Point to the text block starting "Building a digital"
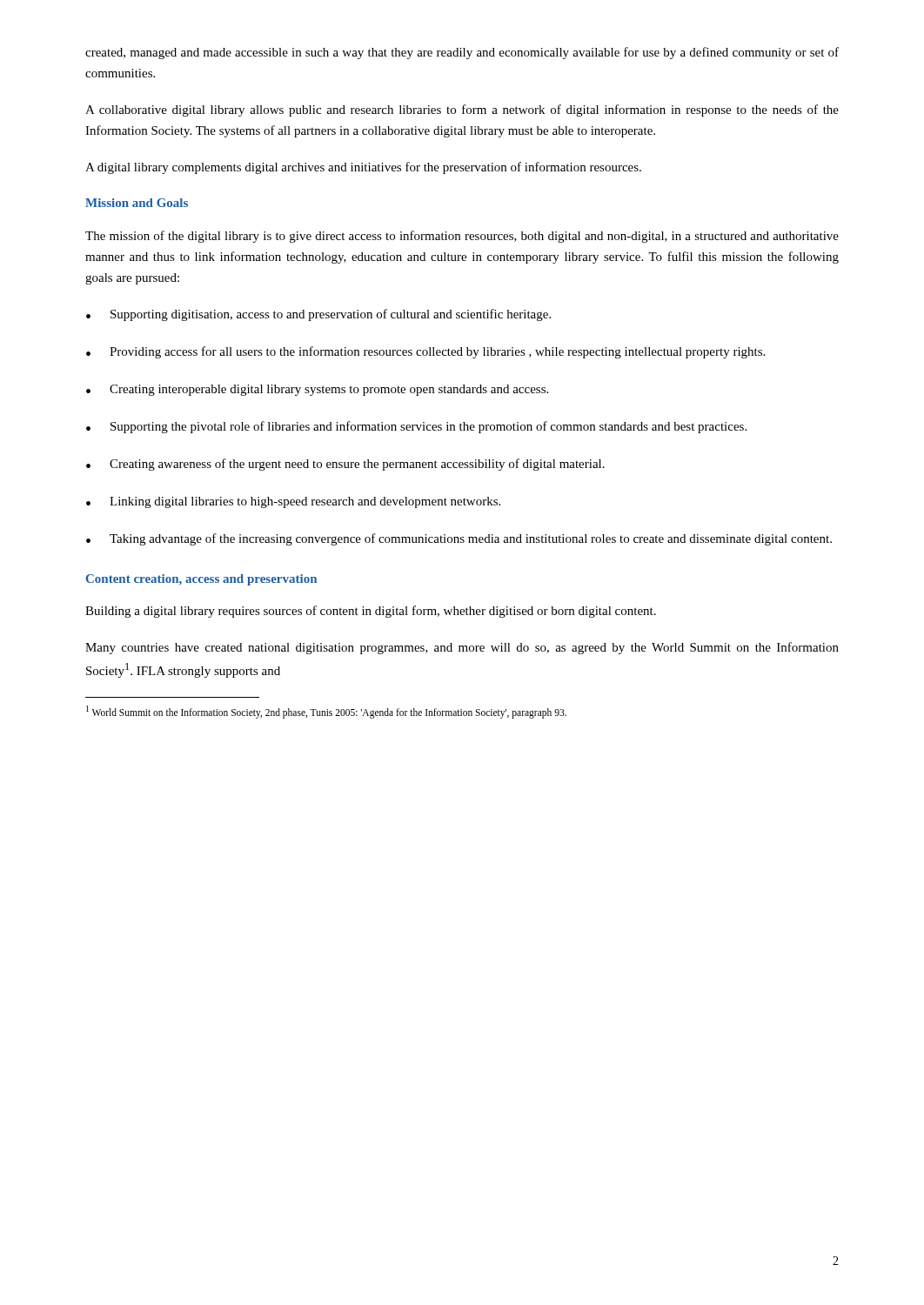Screen dimensions: 1305x924 tap(371, 611)
